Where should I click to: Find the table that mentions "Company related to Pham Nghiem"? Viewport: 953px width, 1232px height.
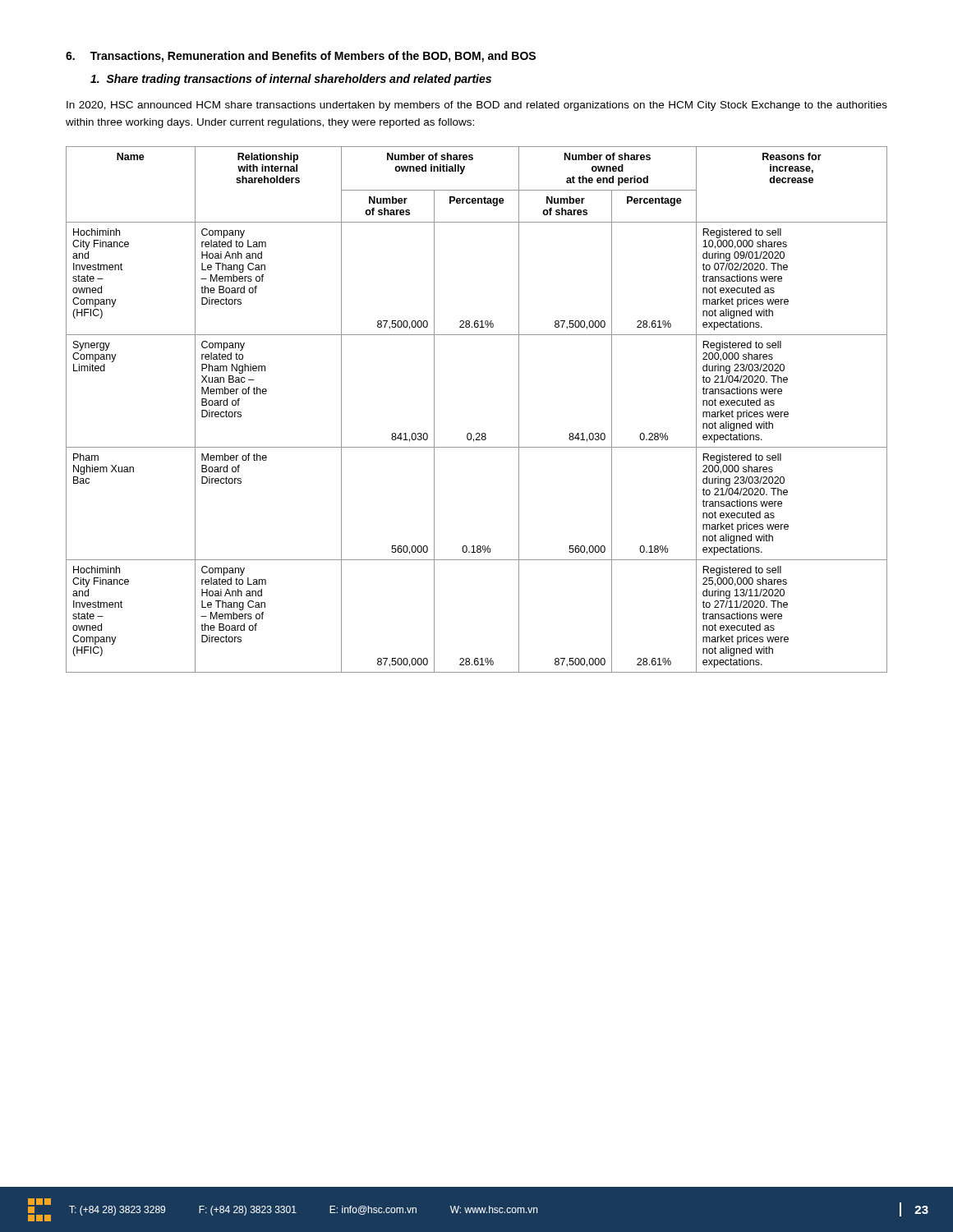tap(476, 409)
